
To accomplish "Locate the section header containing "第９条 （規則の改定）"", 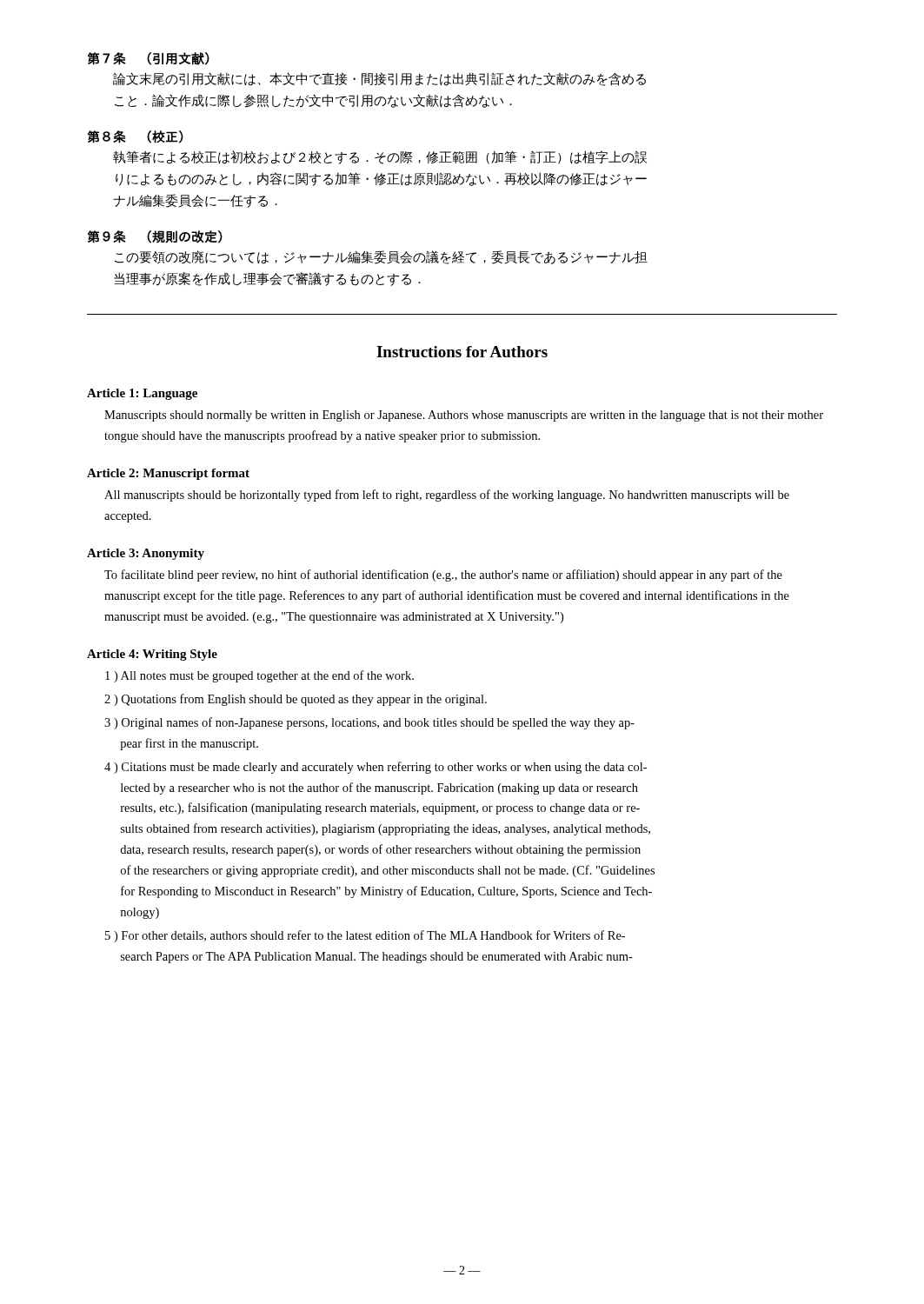I will [159, 237].
